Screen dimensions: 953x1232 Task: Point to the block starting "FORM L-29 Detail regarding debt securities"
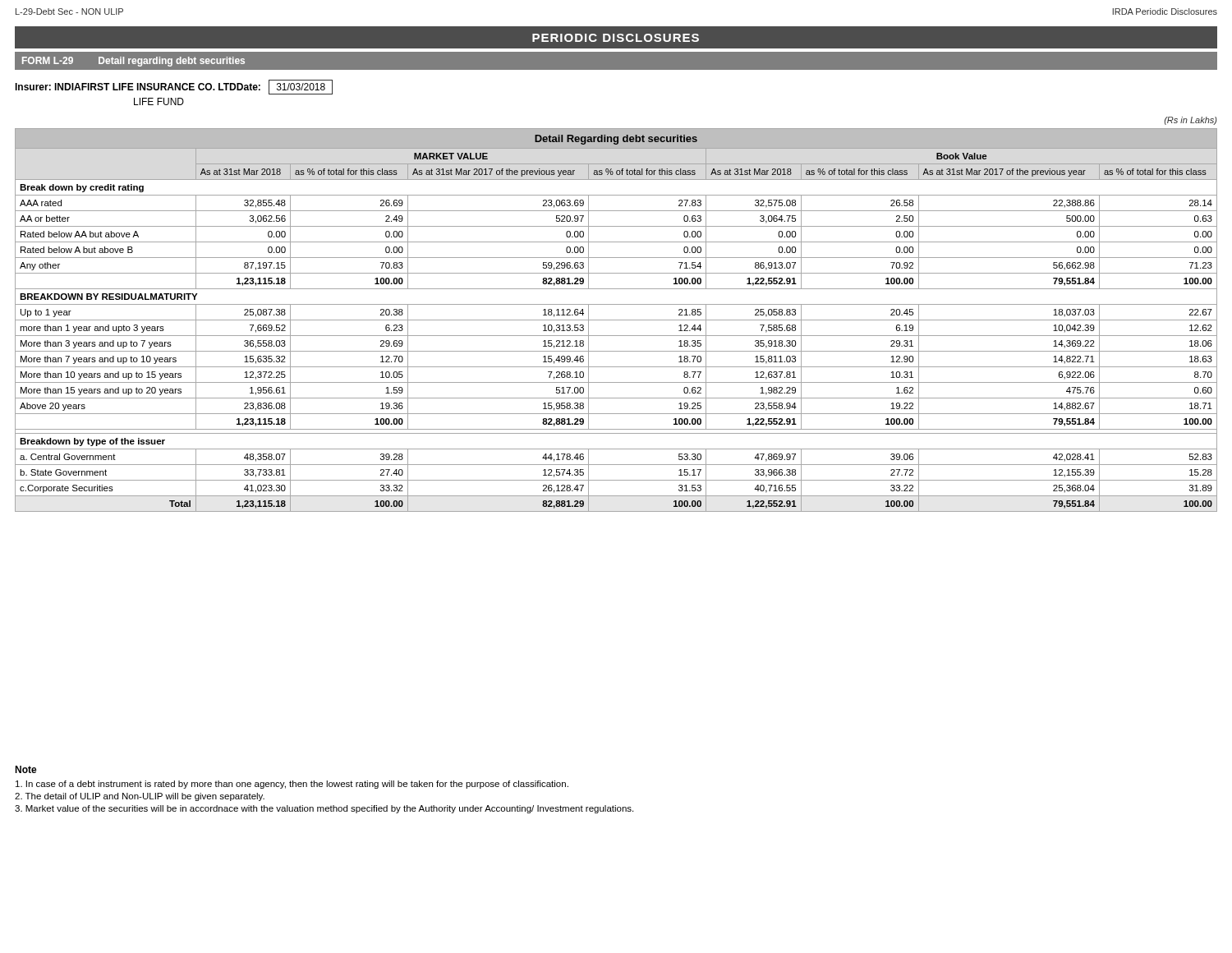click(x=133, y=61)
